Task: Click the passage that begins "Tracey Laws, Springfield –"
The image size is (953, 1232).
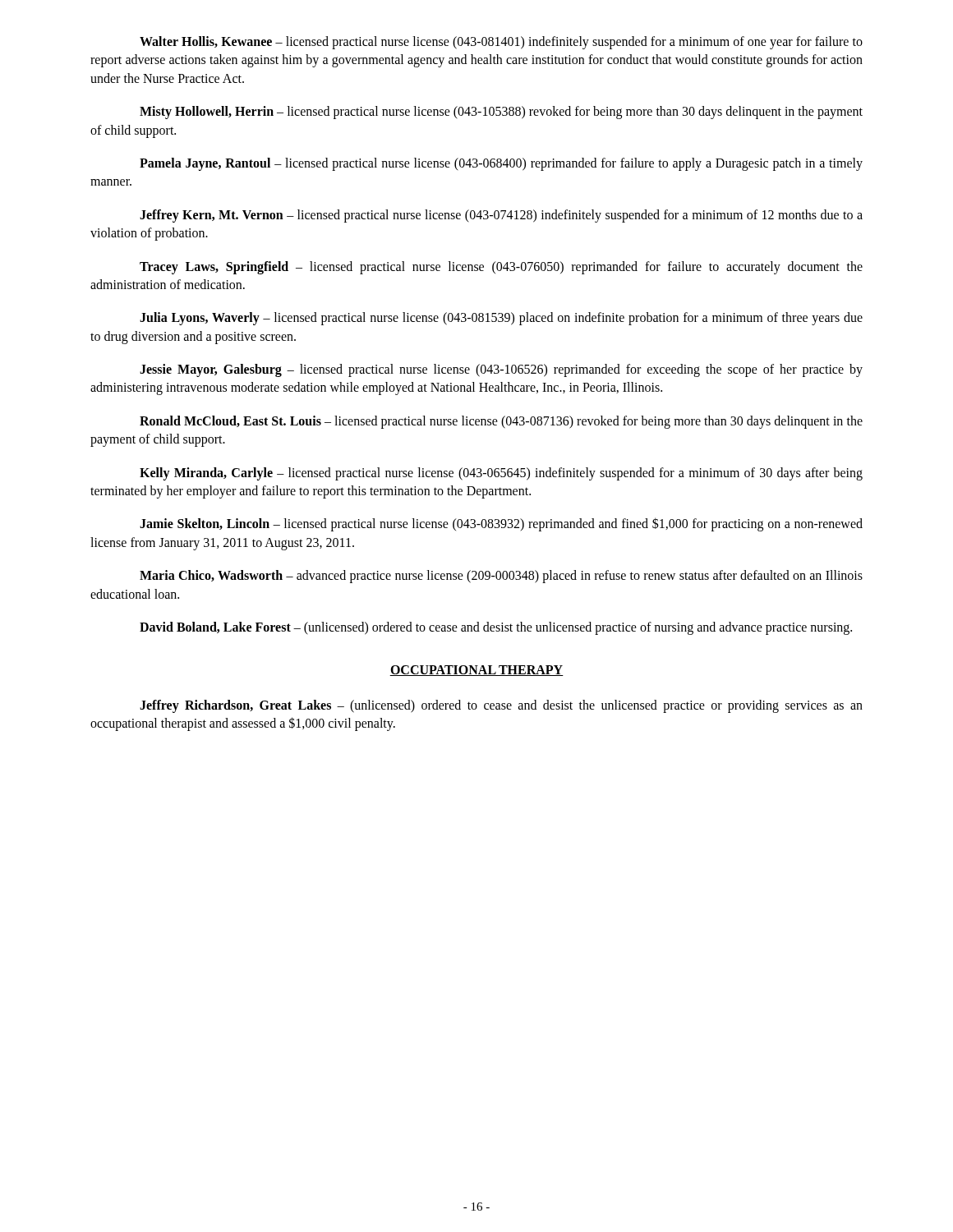Action: pos(476,276)
